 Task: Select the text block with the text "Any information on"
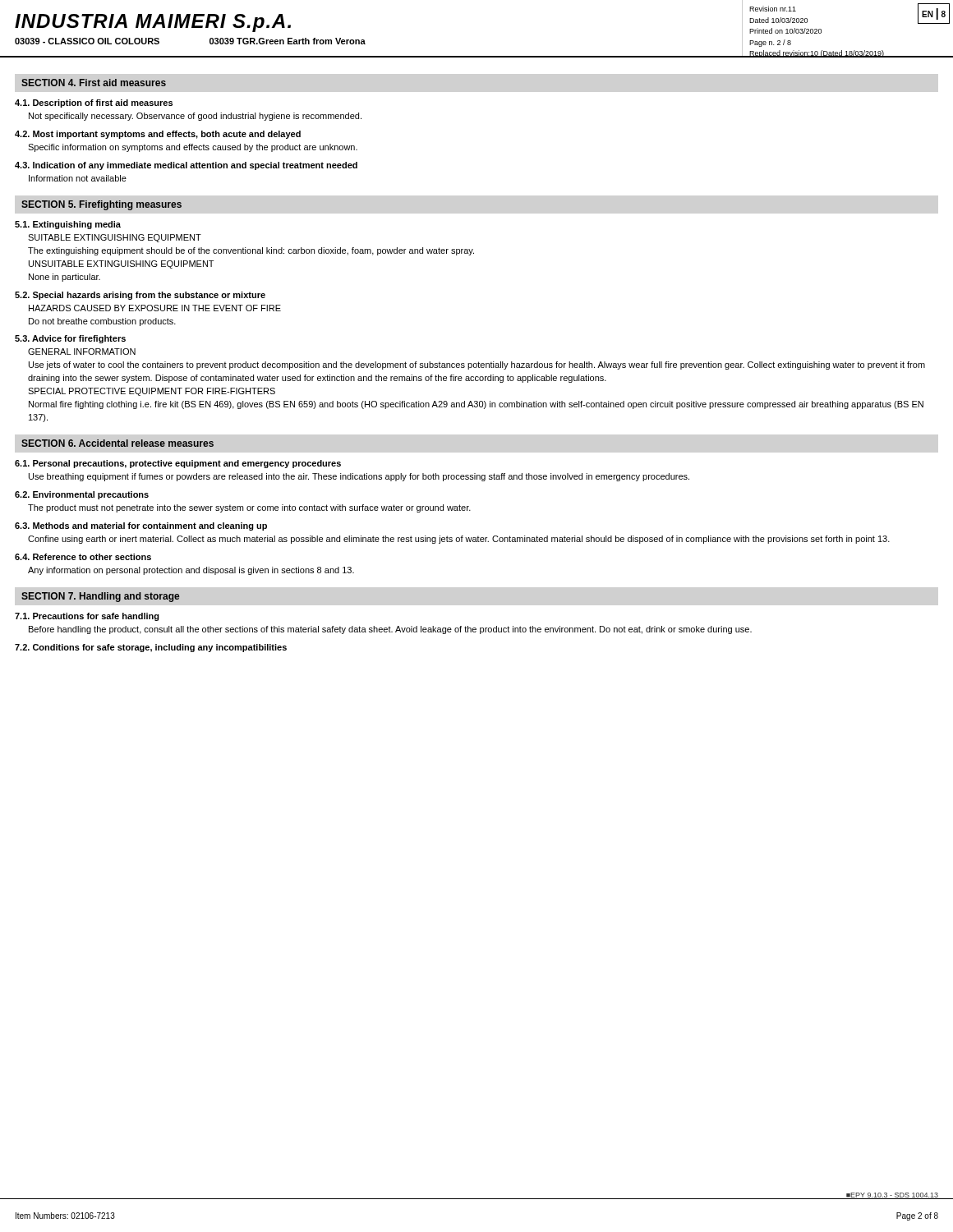[191, 570]
